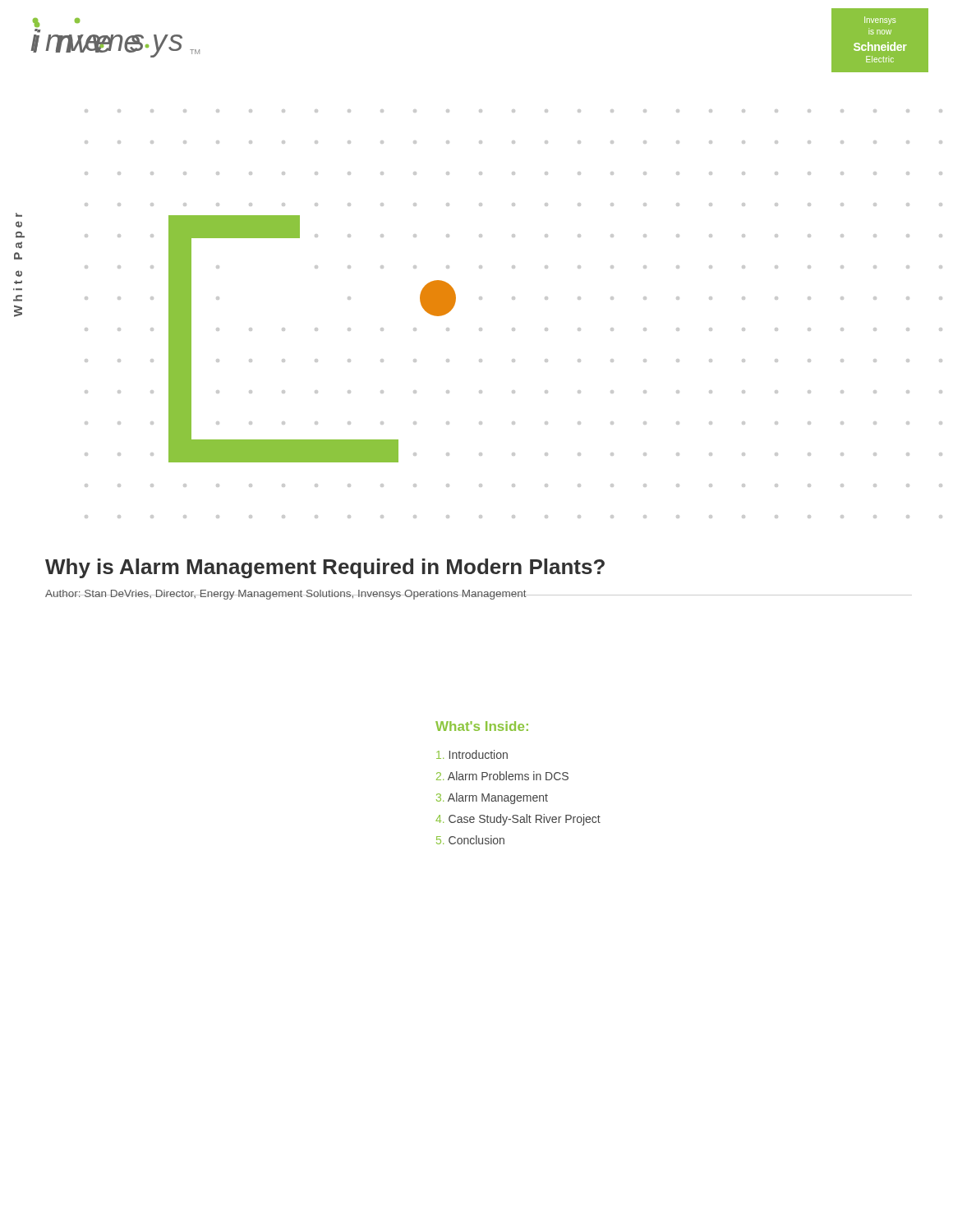Click on the infographic

pyautogui.click(x=476, y=308)
